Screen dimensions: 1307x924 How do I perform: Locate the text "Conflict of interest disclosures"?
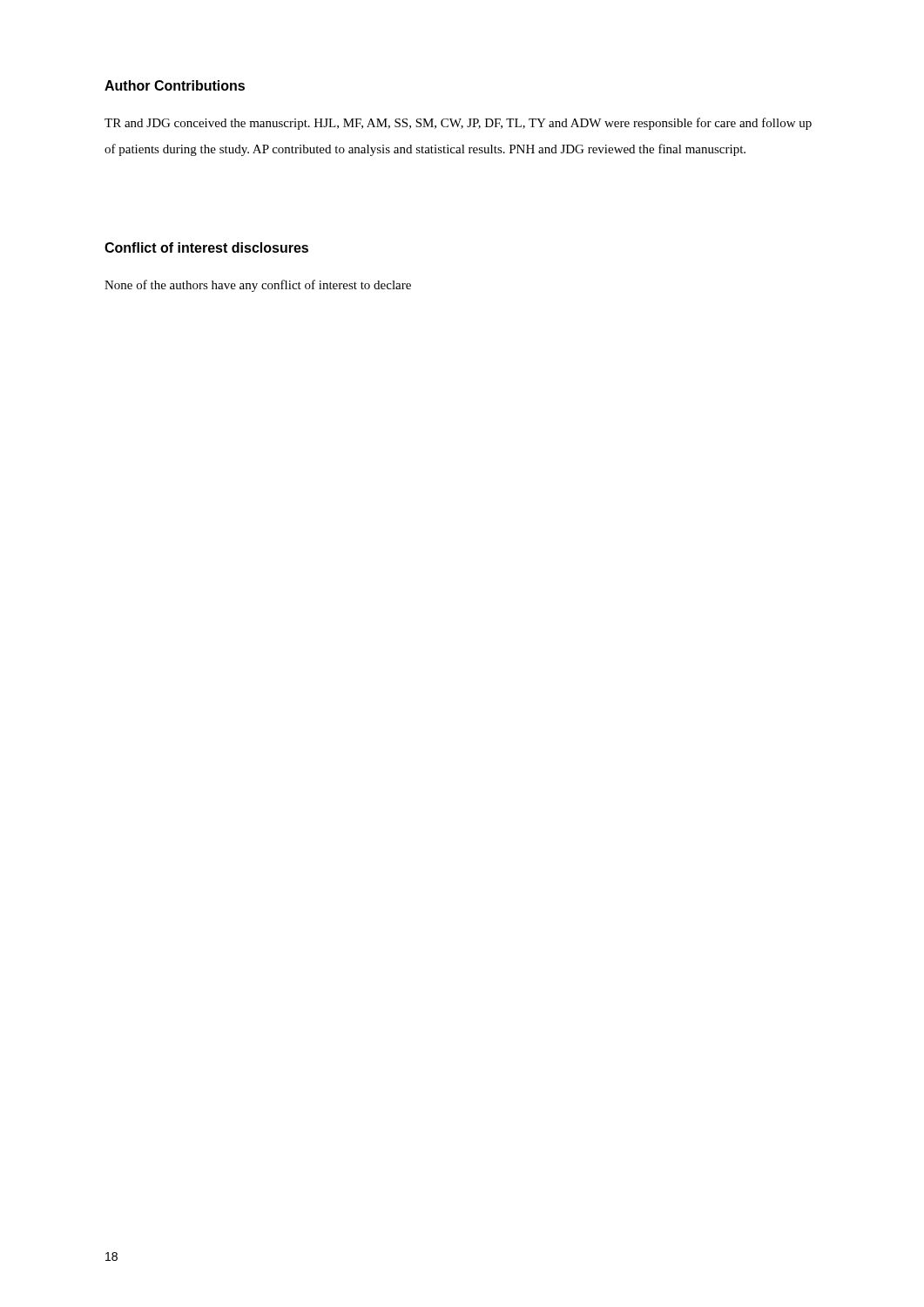[x=207, y=248]
